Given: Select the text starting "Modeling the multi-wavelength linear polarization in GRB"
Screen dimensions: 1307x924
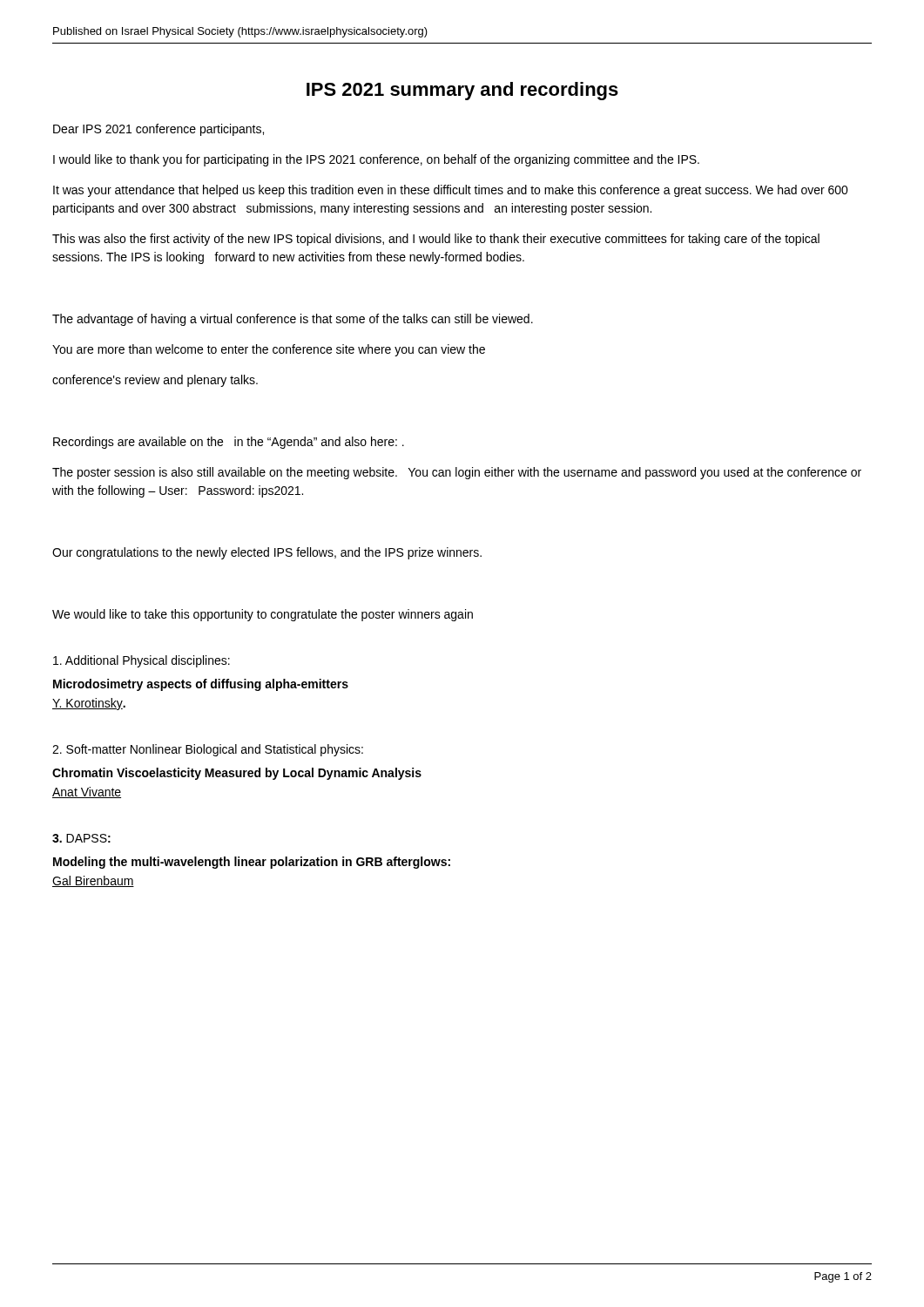Looking at the screenshot, I should [x=252, y=862].
